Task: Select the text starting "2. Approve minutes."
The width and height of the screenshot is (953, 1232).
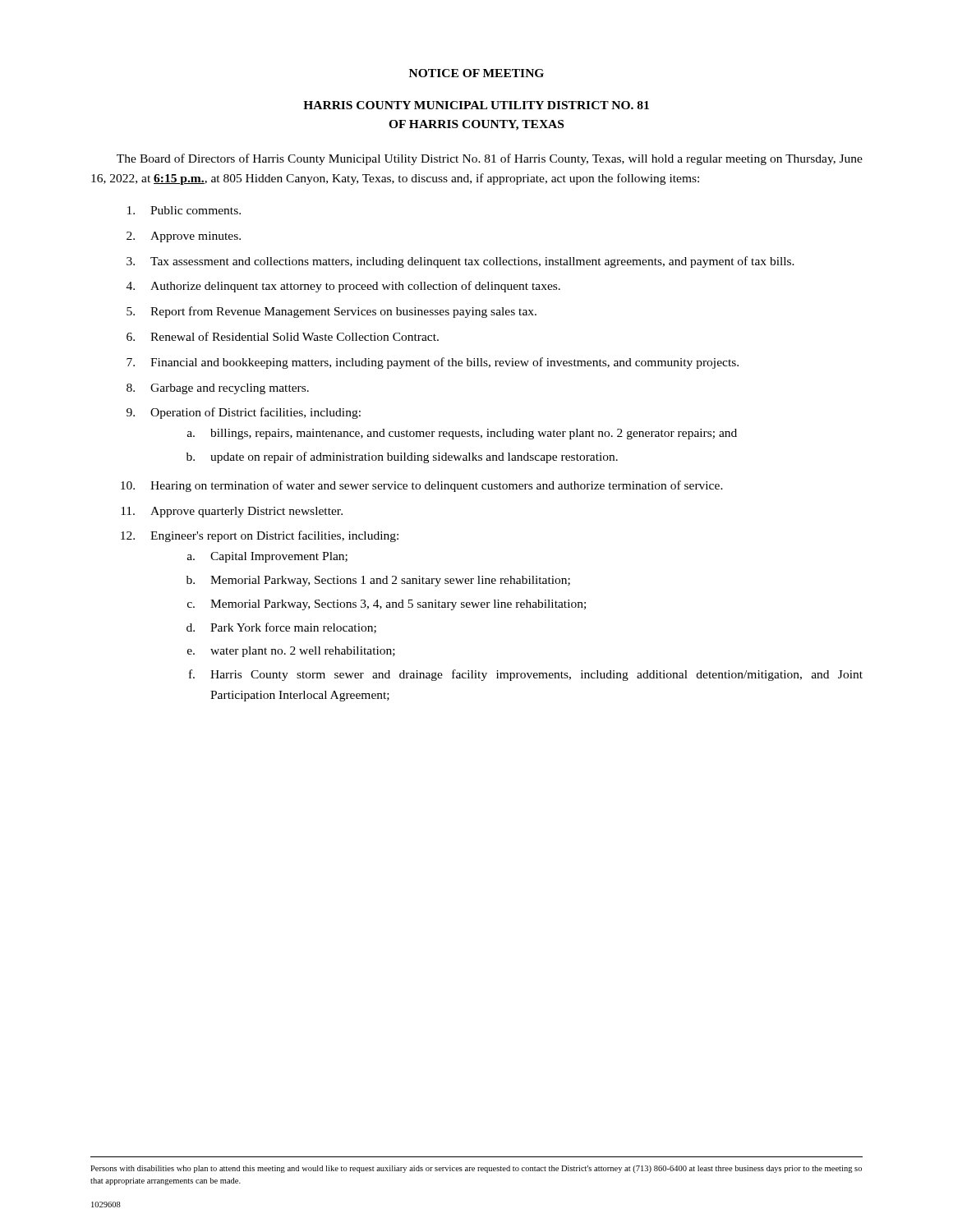Action: 184,237
